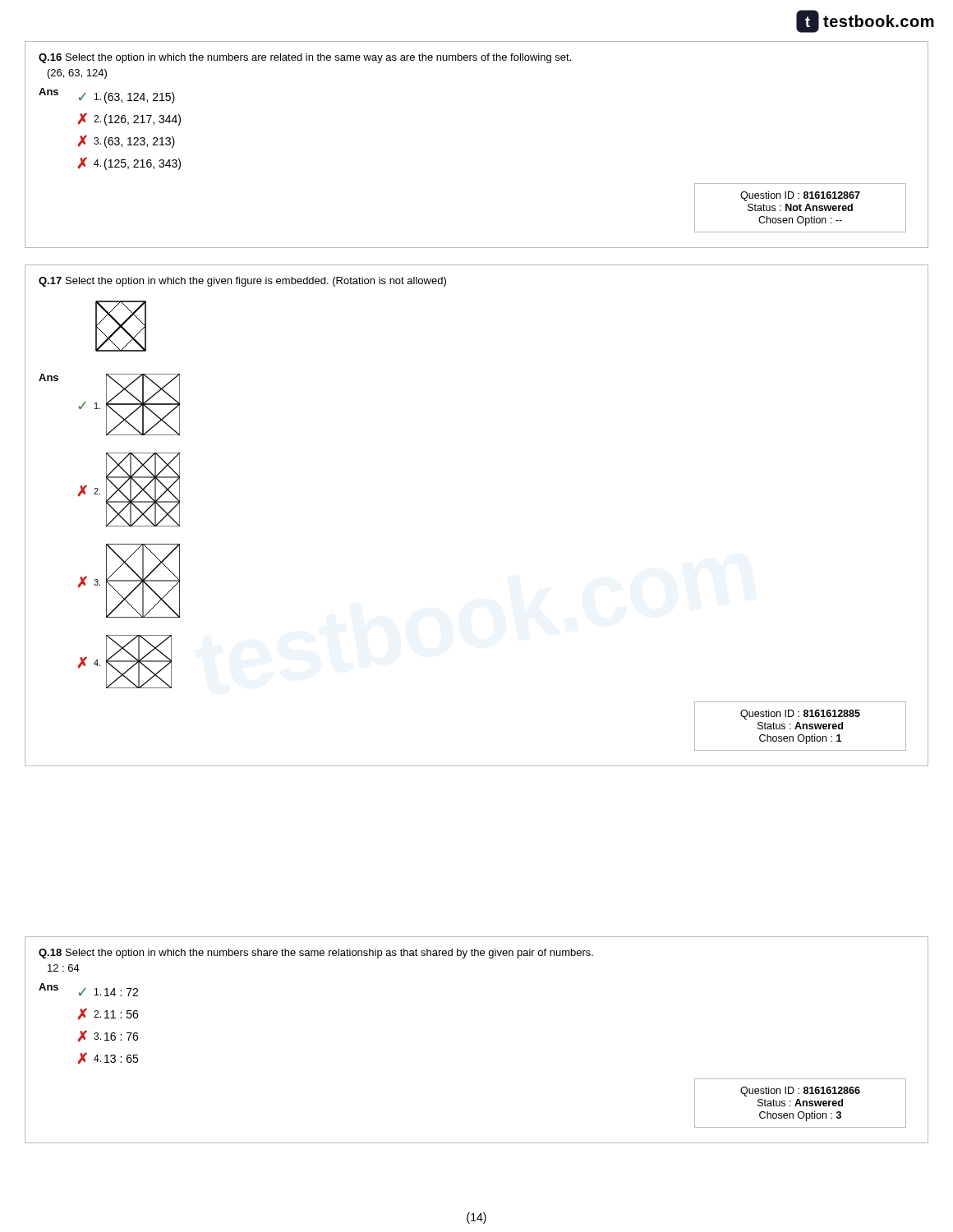Locate the list item with the text "✗ 4. 13 : 65"

coord(108,1059)
